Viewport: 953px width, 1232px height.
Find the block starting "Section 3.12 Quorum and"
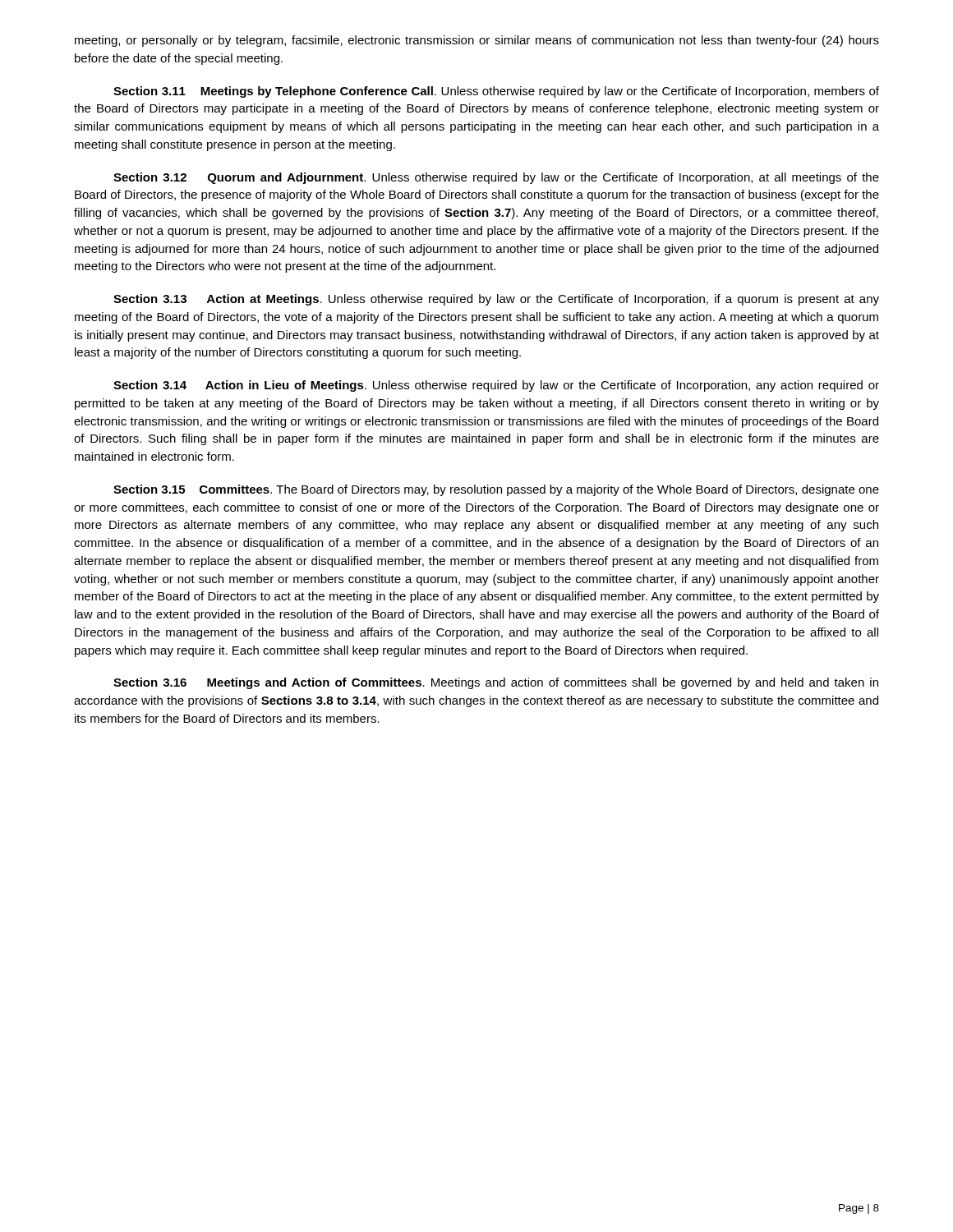[476, 221]
